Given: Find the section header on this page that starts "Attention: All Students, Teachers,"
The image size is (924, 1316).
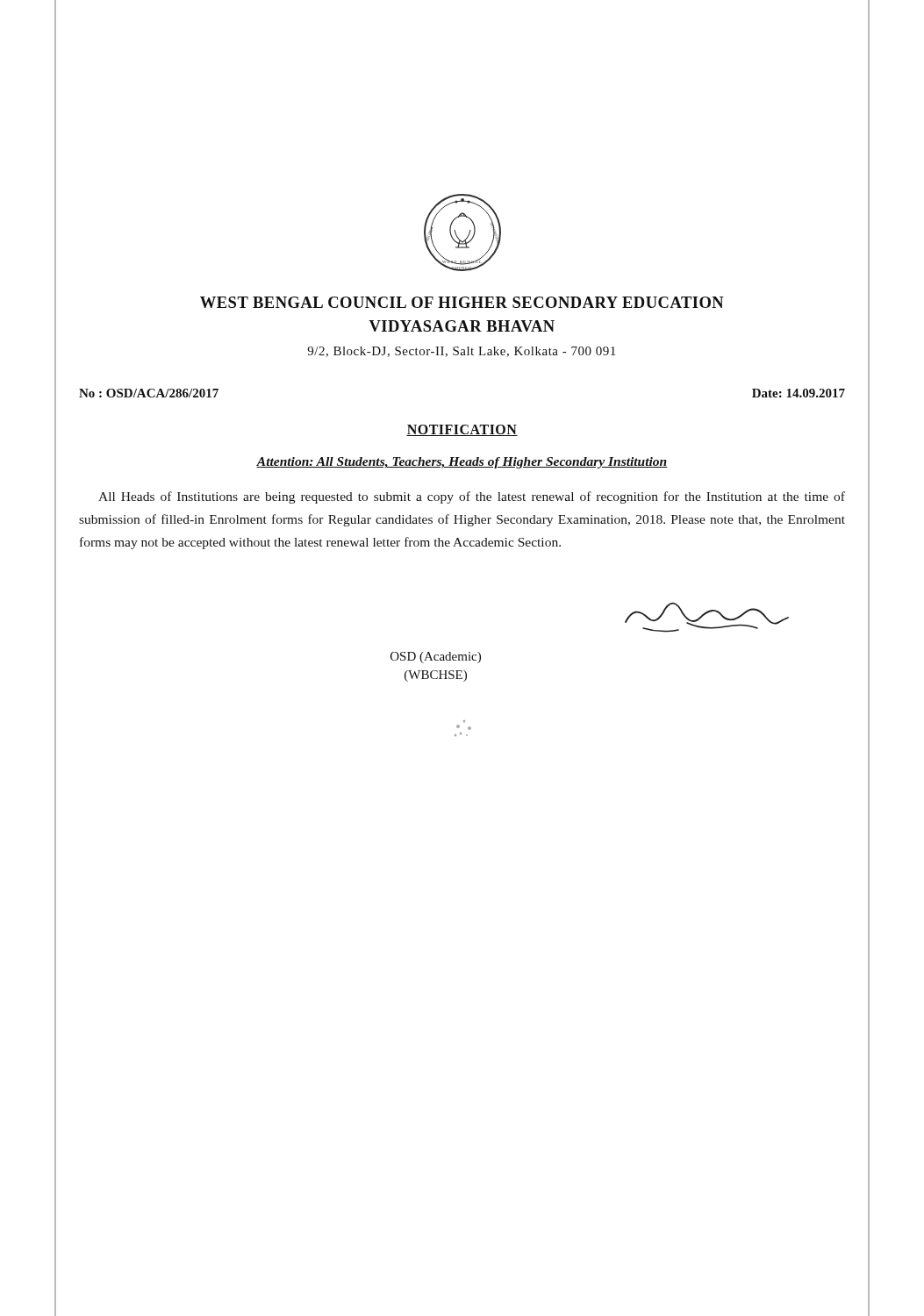Looking at the screenshot, I should point(462,461).
